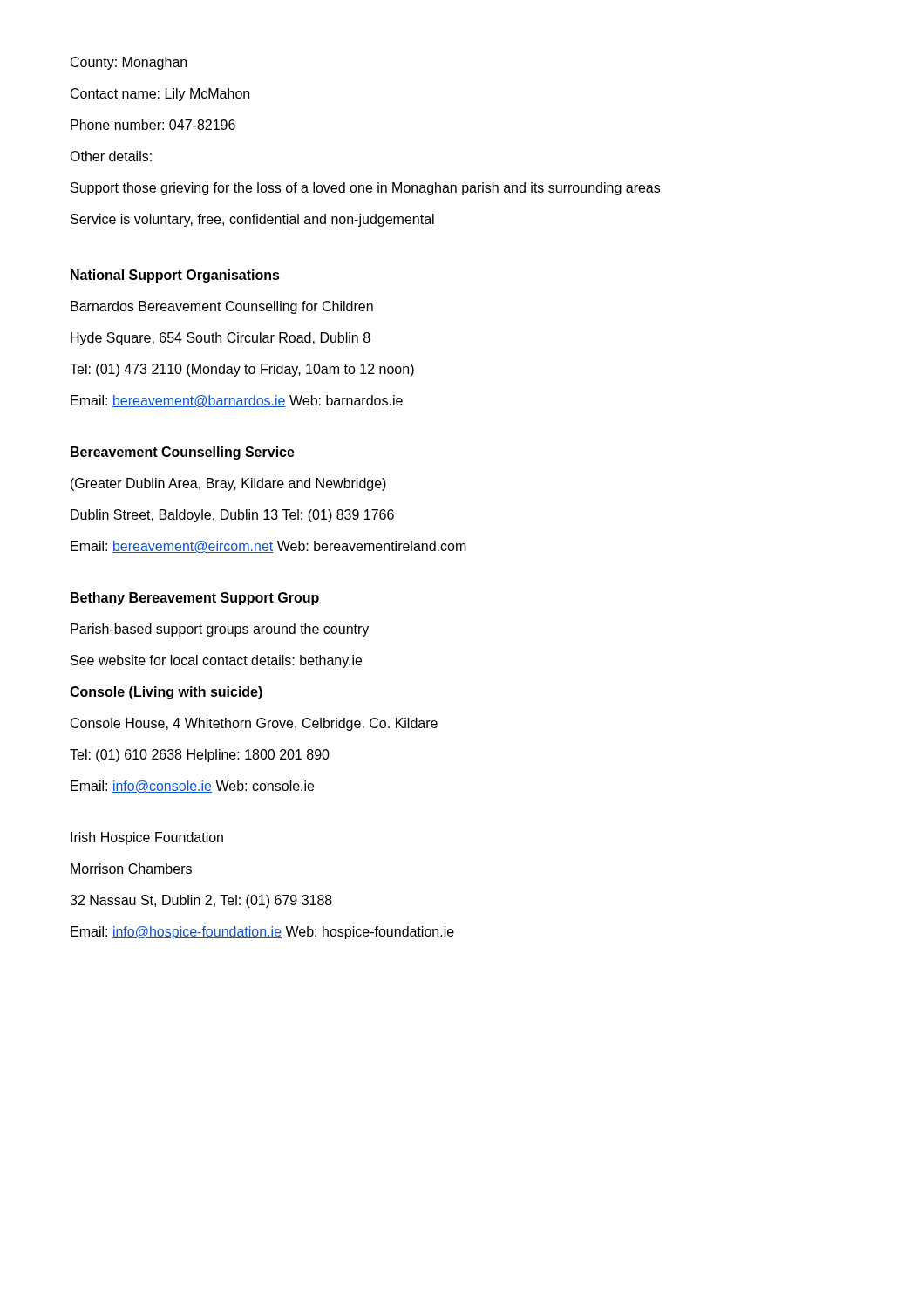Locate the text "Phone number: 047-82196"

(153, 125)
